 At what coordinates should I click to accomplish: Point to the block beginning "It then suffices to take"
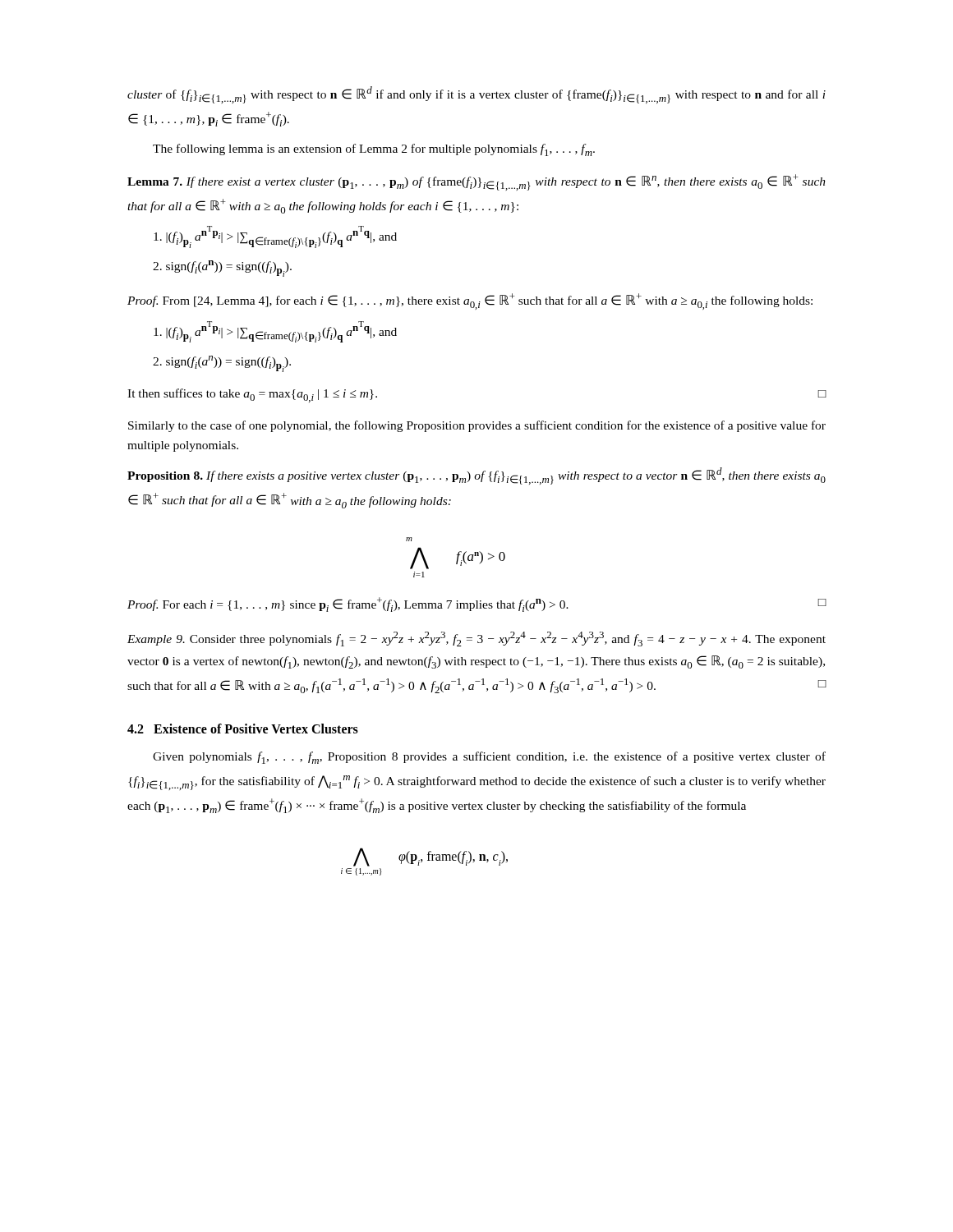(249, 395)
